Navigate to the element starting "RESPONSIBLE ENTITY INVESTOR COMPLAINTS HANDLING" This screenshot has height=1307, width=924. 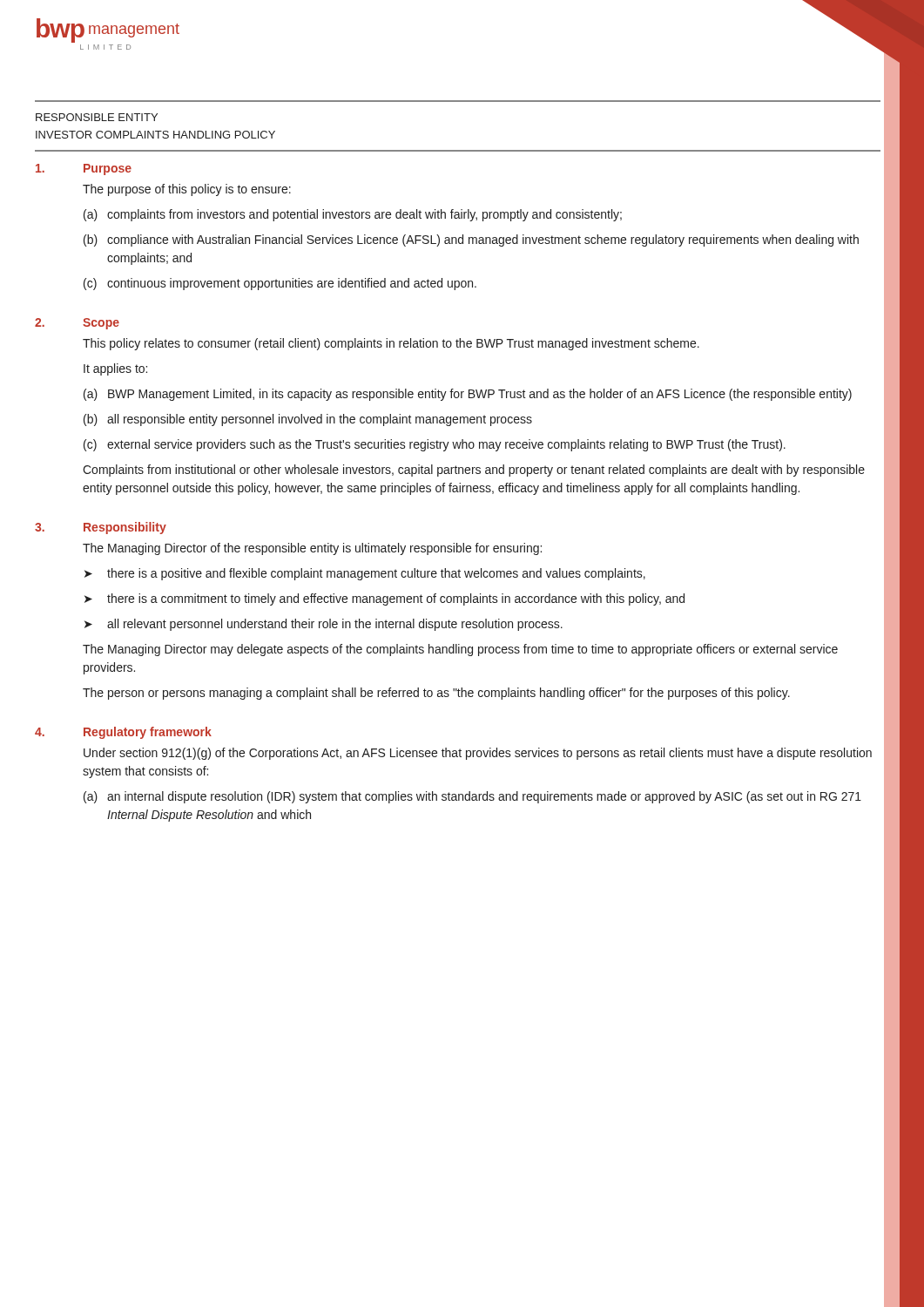pos(97,117)
